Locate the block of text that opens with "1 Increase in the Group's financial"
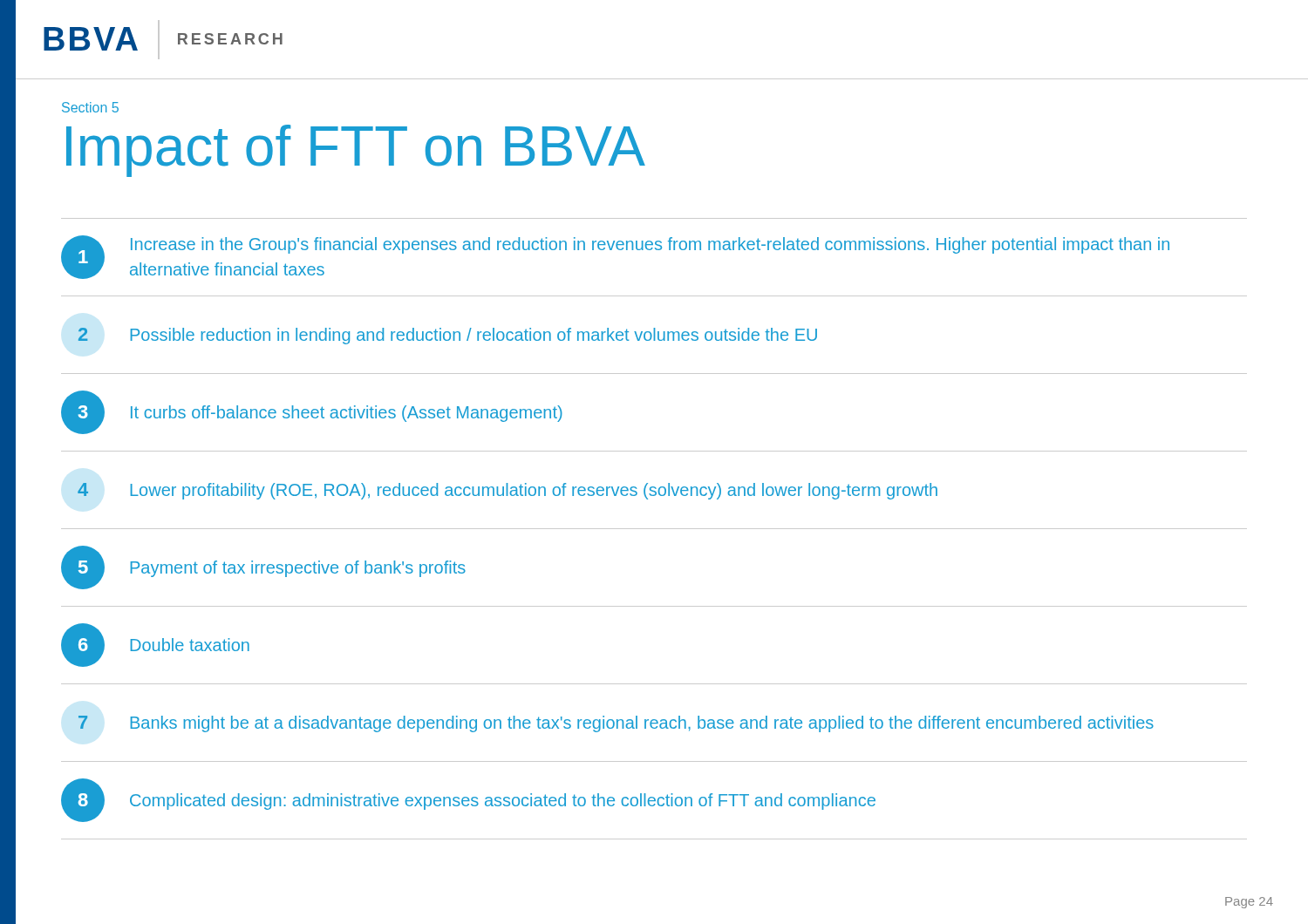1308x924 pixels. coord(654,257)
